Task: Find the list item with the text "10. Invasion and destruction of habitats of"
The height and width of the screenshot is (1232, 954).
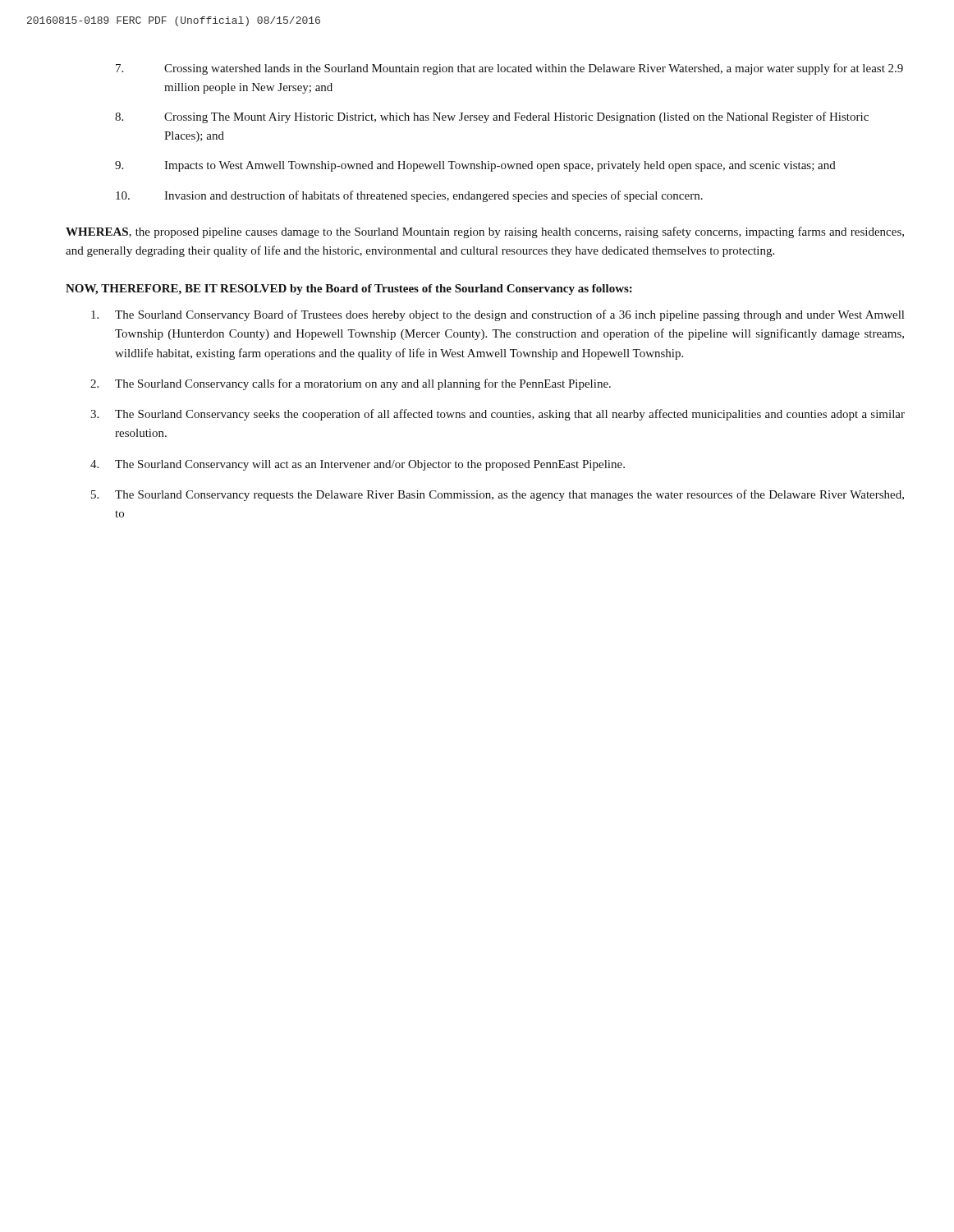Action: (510, 195)
